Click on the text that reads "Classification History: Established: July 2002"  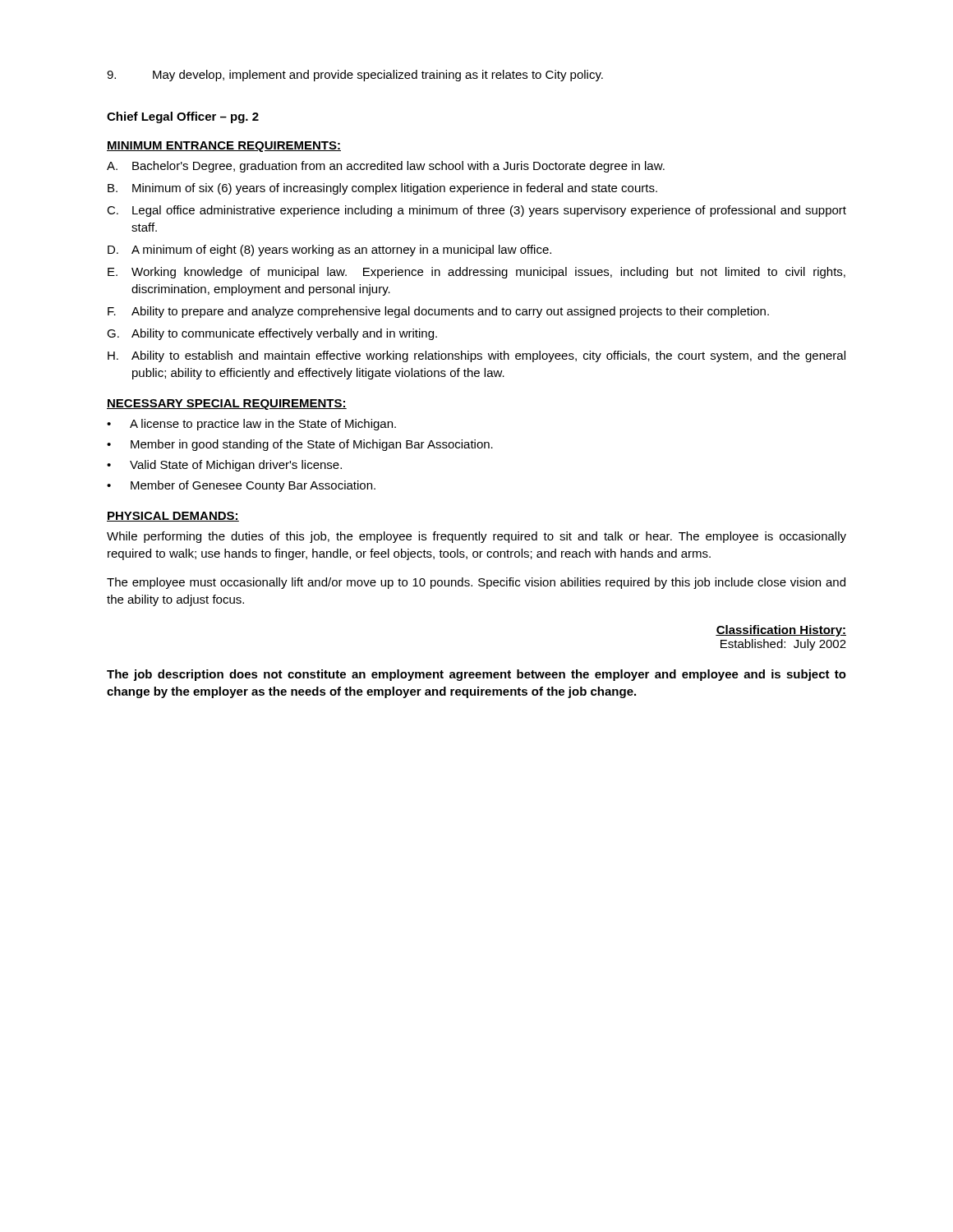click(781, 637)
